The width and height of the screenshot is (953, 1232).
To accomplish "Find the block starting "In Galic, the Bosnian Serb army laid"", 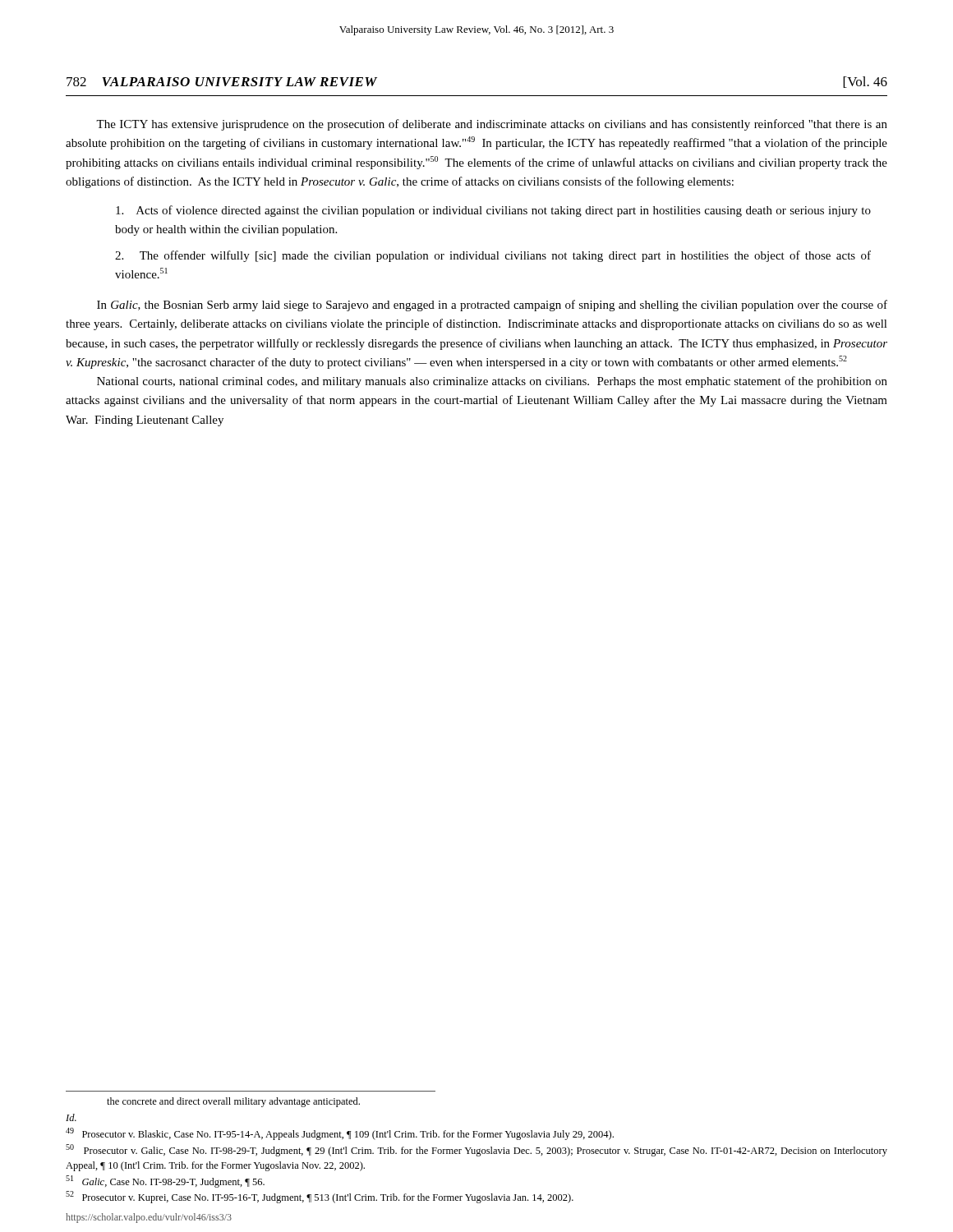I will [x=476, y=333].
